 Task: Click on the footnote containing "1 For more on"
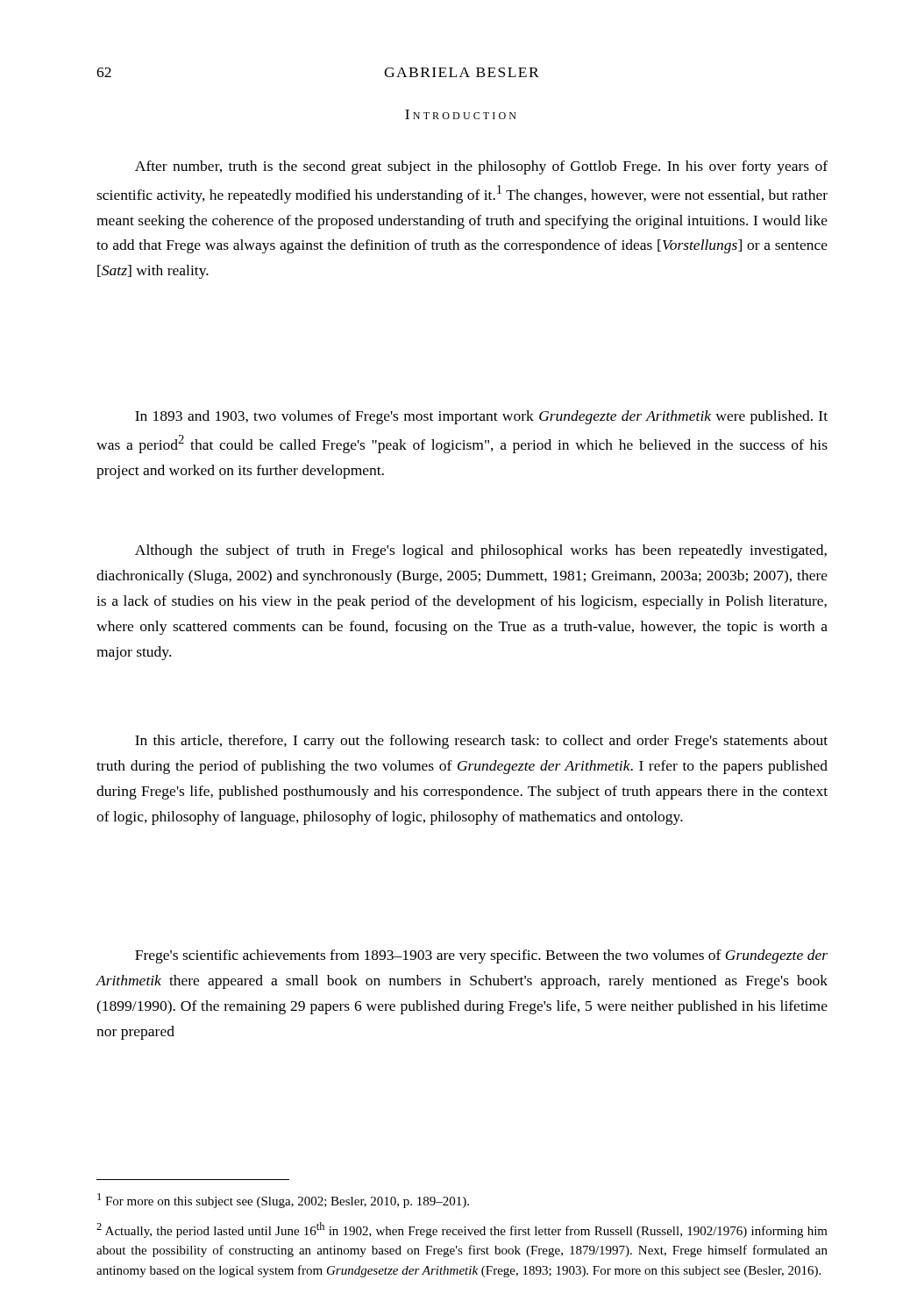[x=283, y=1199]
